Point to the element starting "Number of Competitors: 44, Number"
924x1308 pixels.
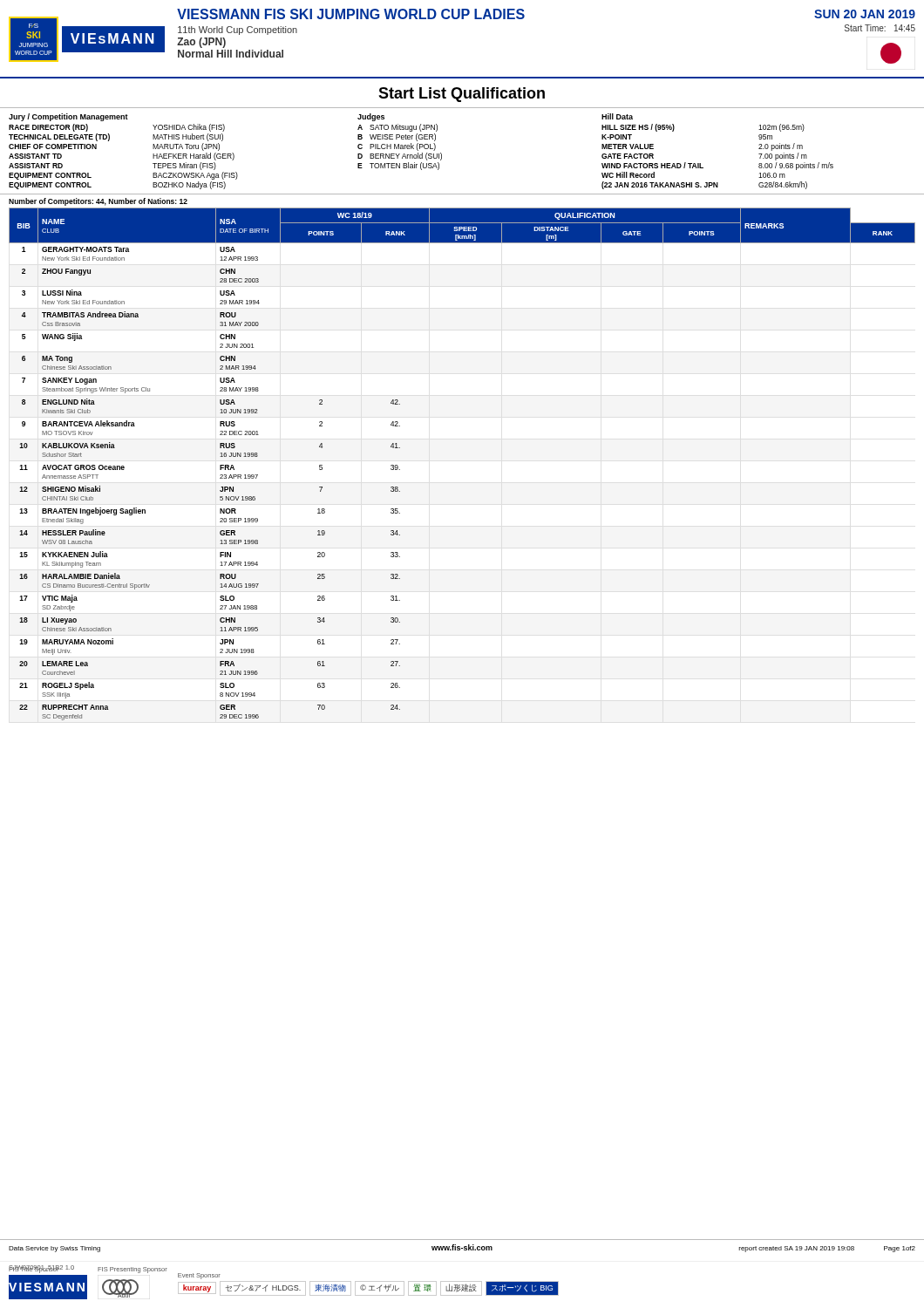coord(98,201)
